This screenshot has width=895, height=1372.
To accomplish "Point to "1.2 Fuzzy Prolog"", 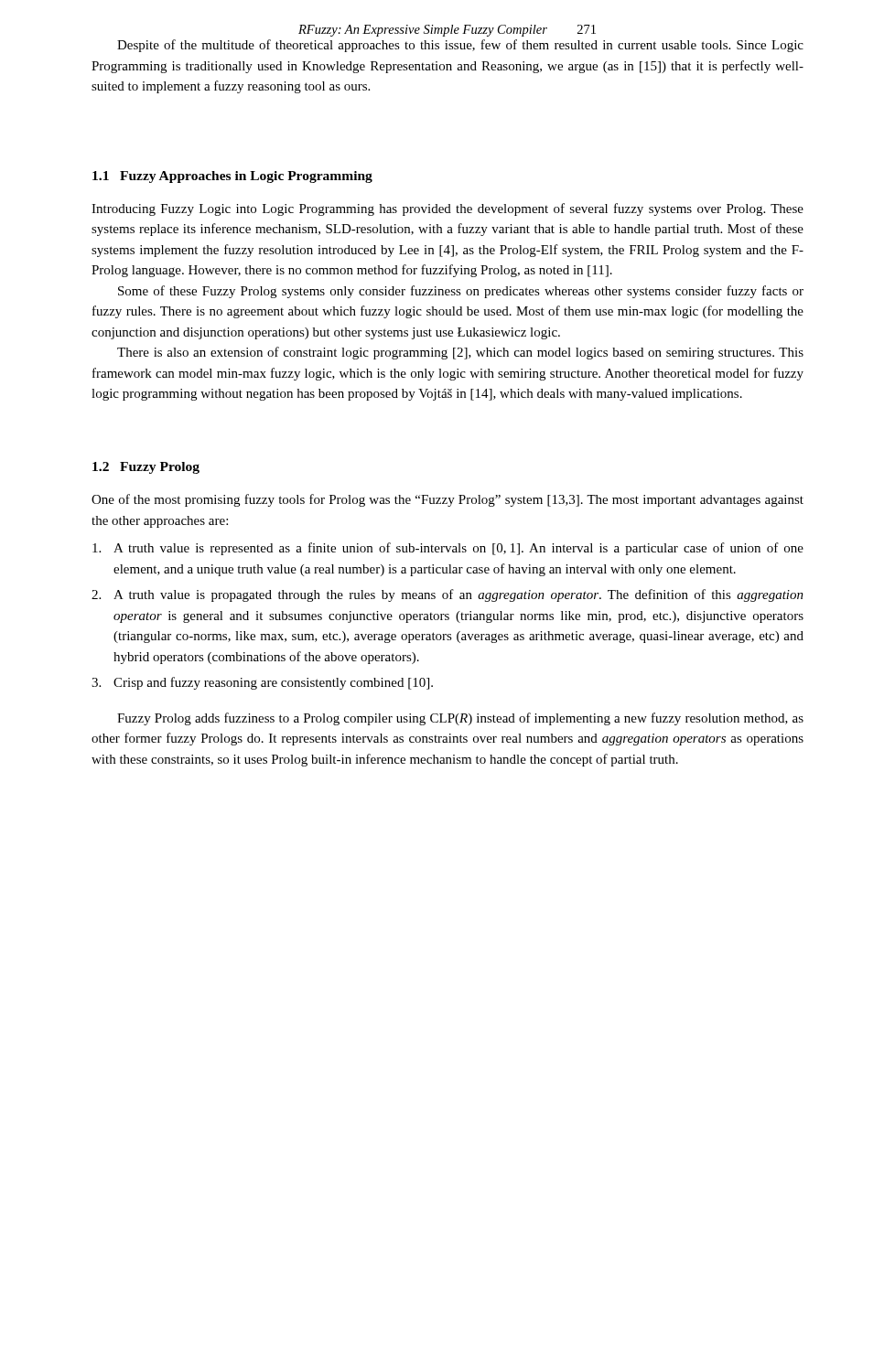I will pyautogui.click(x=146, y=466).
